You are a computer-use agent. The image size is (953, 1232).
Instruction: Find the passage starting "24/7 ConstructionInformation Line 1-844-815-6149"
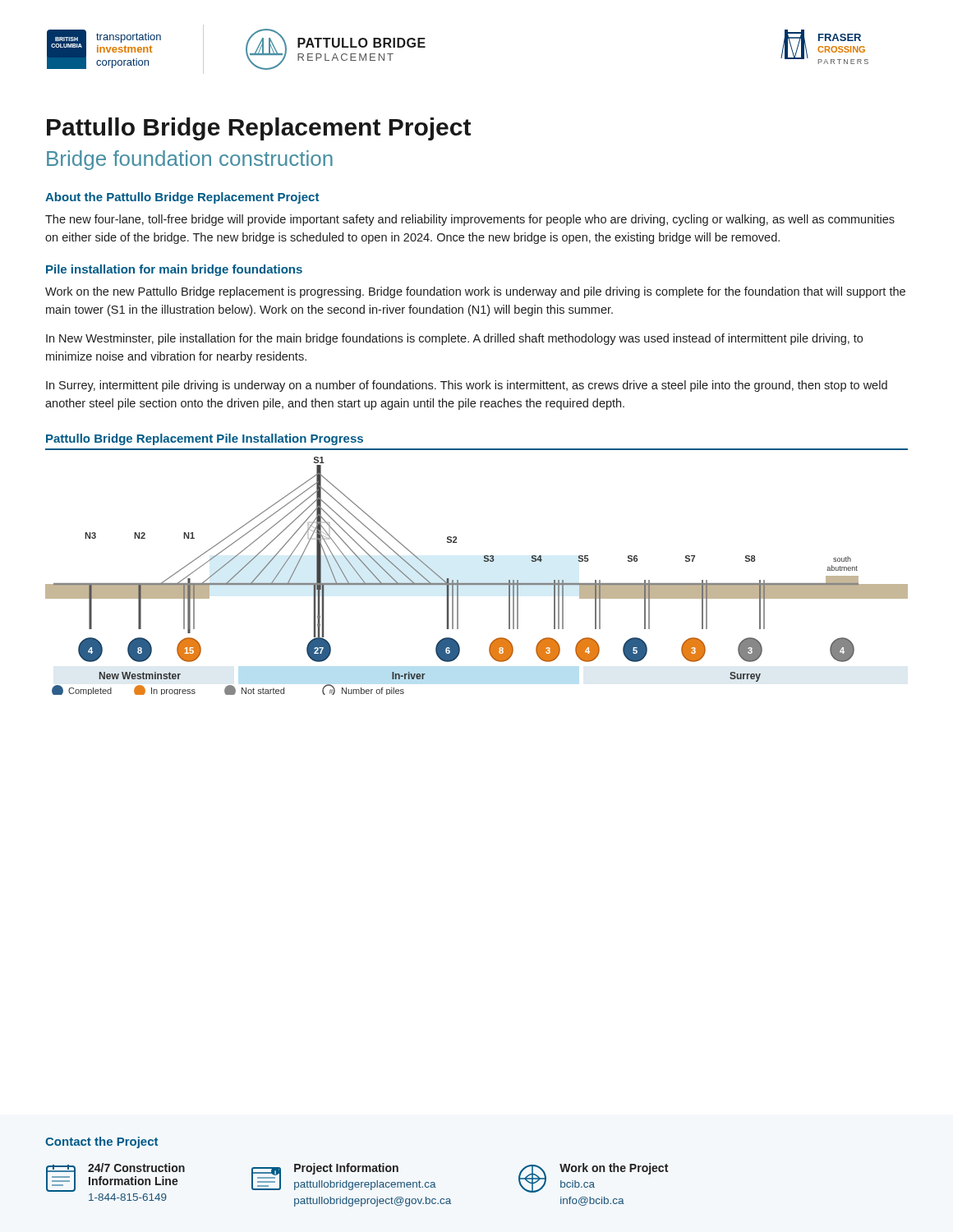pyautogui.click(x=115, y=1183)
